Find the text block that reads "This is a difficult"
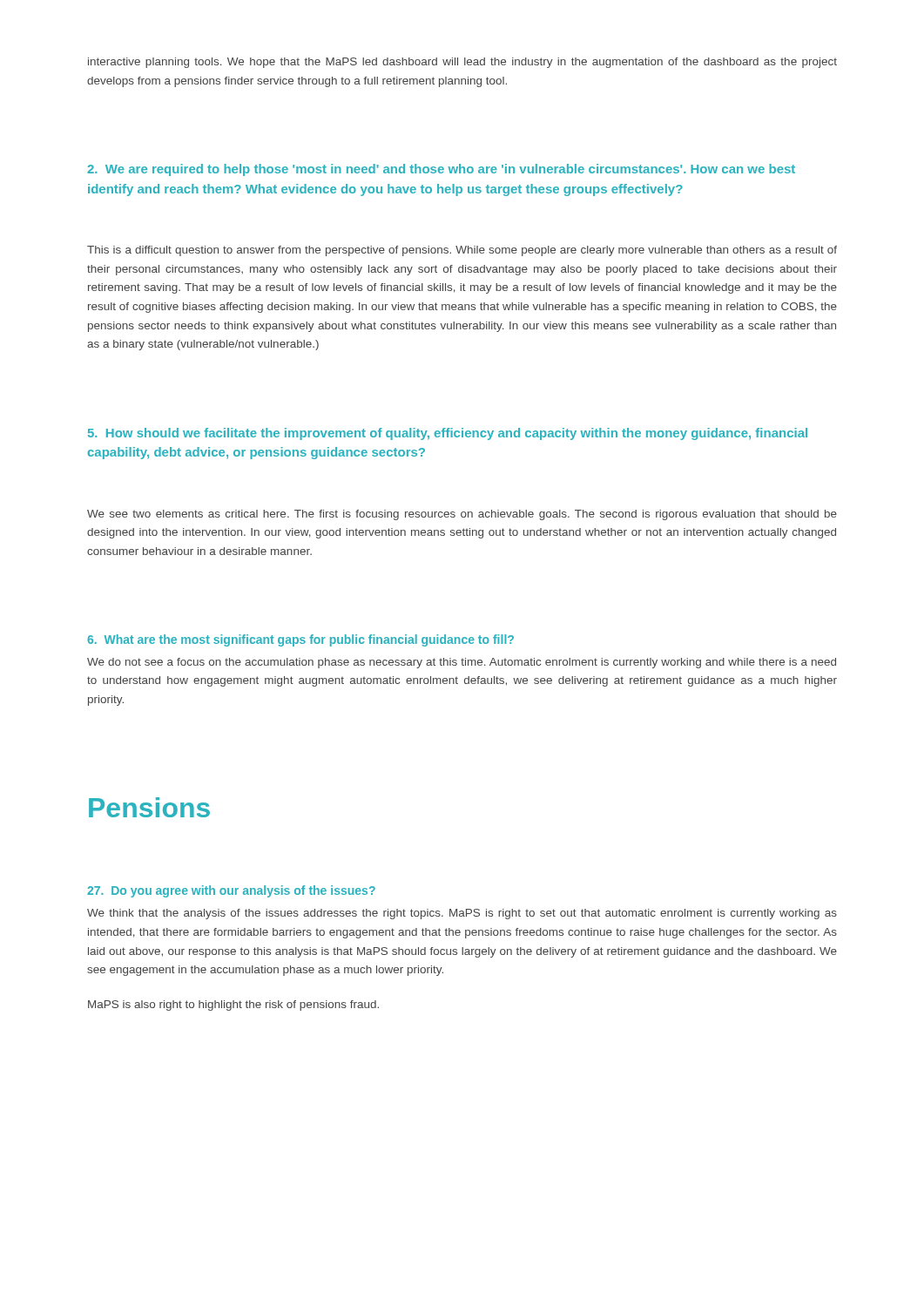Viewport: 924px width, 1307px height. [x=462, y=297]
